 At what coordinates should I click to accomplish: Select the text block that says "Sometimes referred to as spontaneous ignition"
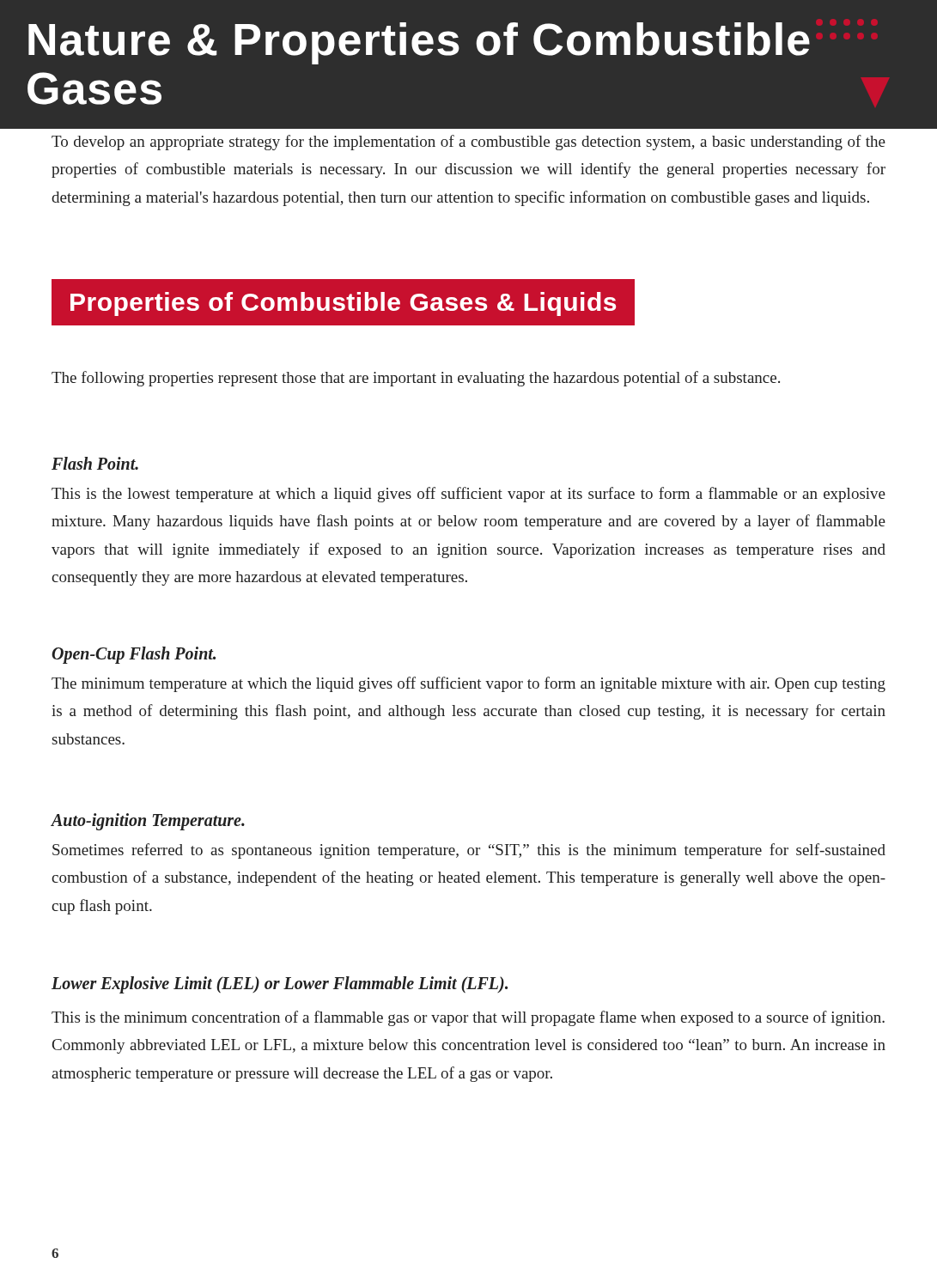(468, 878)
